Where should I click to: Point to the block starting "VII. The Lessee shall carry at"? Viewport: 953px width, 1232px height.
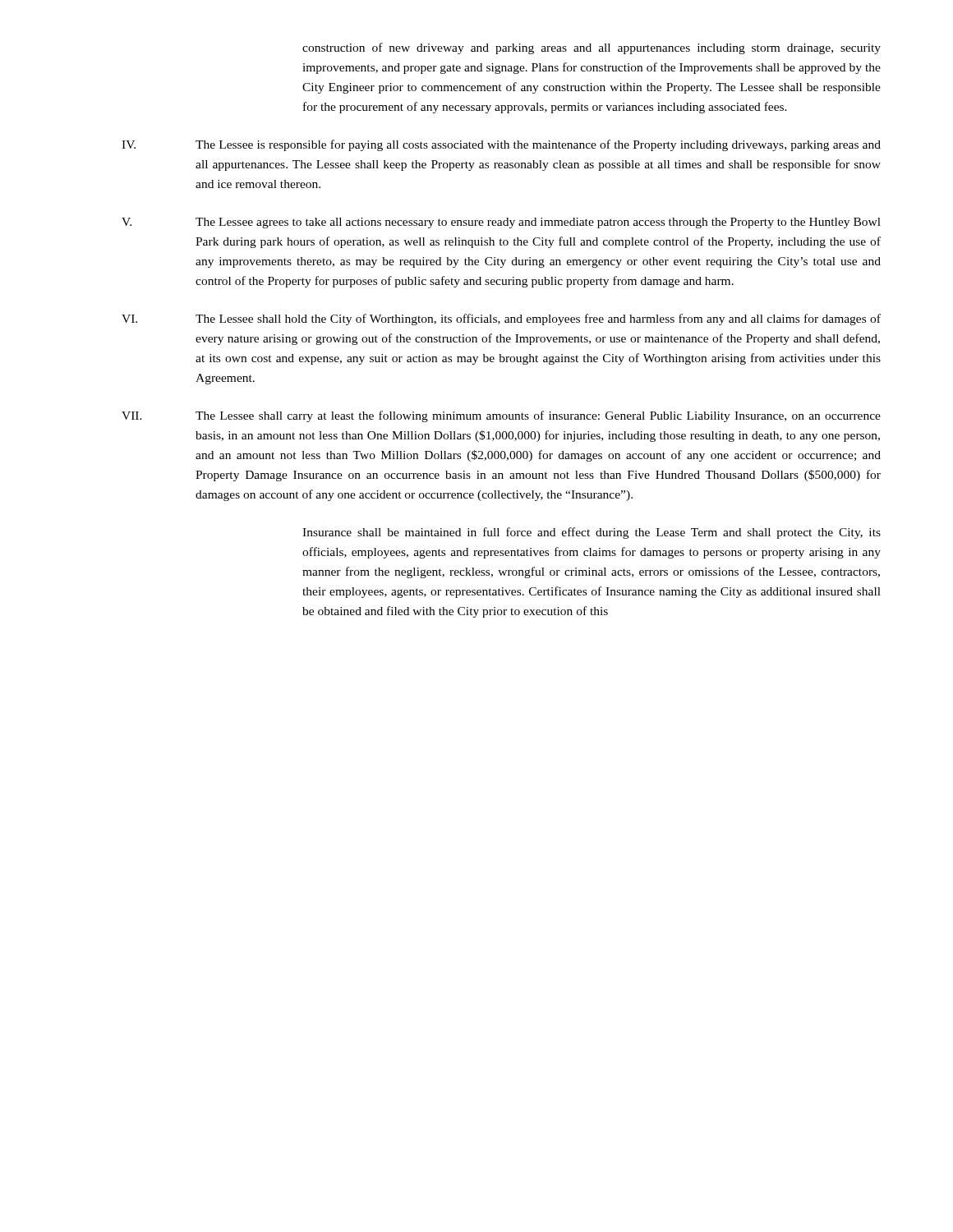point(501,455)
